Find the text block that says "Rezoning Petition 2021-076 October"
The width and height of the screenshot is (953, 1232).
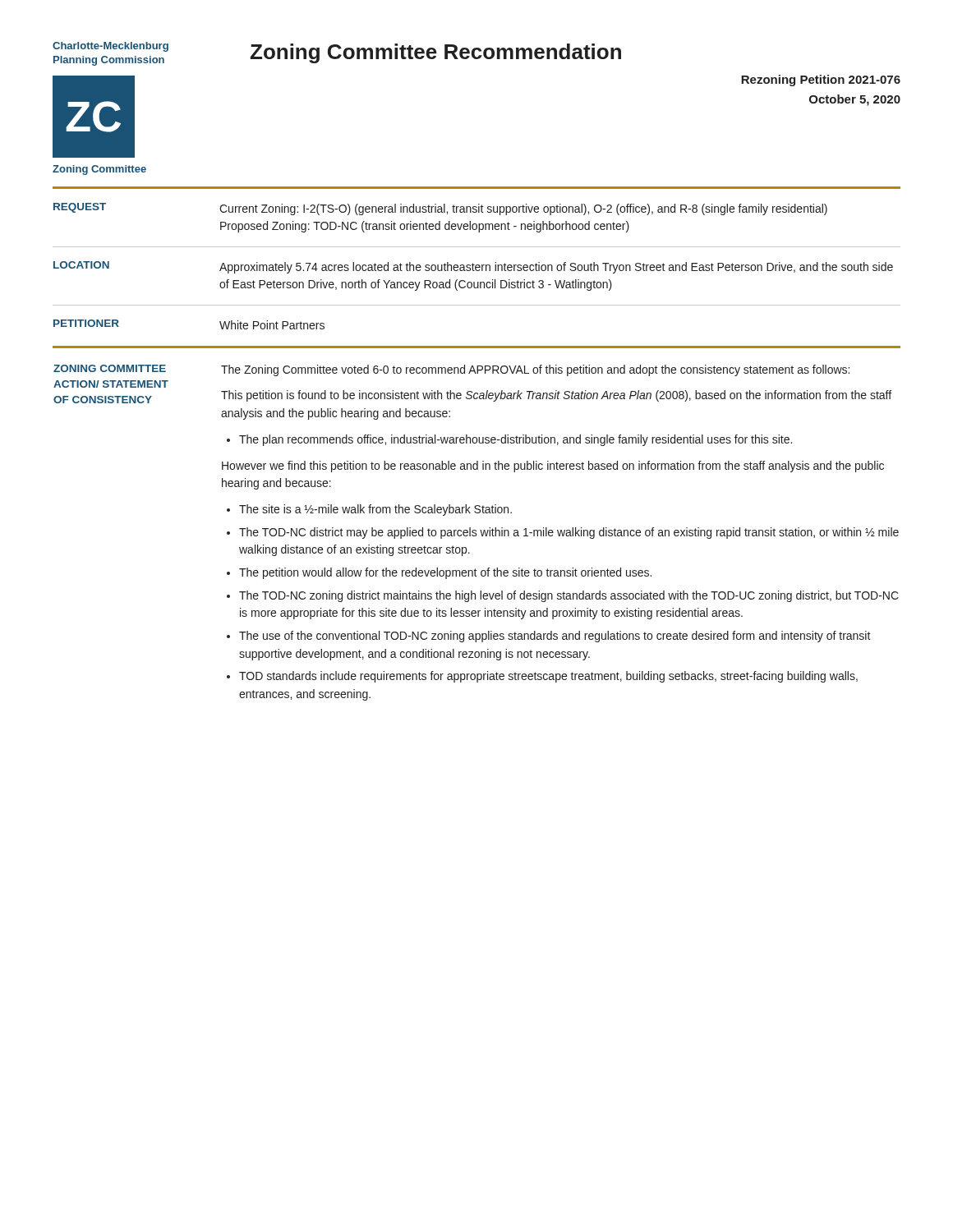click(821, 80)
